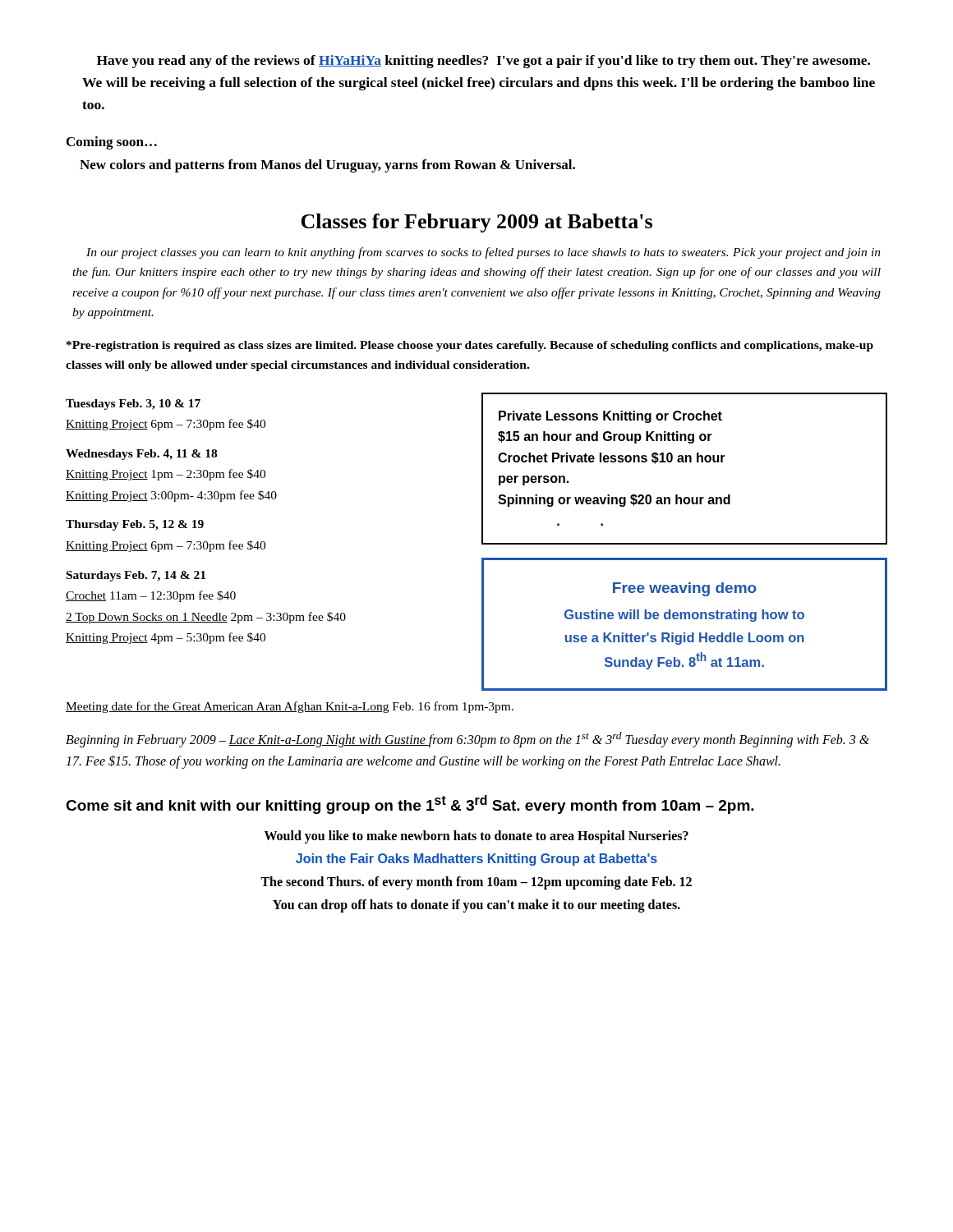Locate the text block that says "Come sit and knit with our"
The image size is (953, 1232).
(x=410, y=804)
